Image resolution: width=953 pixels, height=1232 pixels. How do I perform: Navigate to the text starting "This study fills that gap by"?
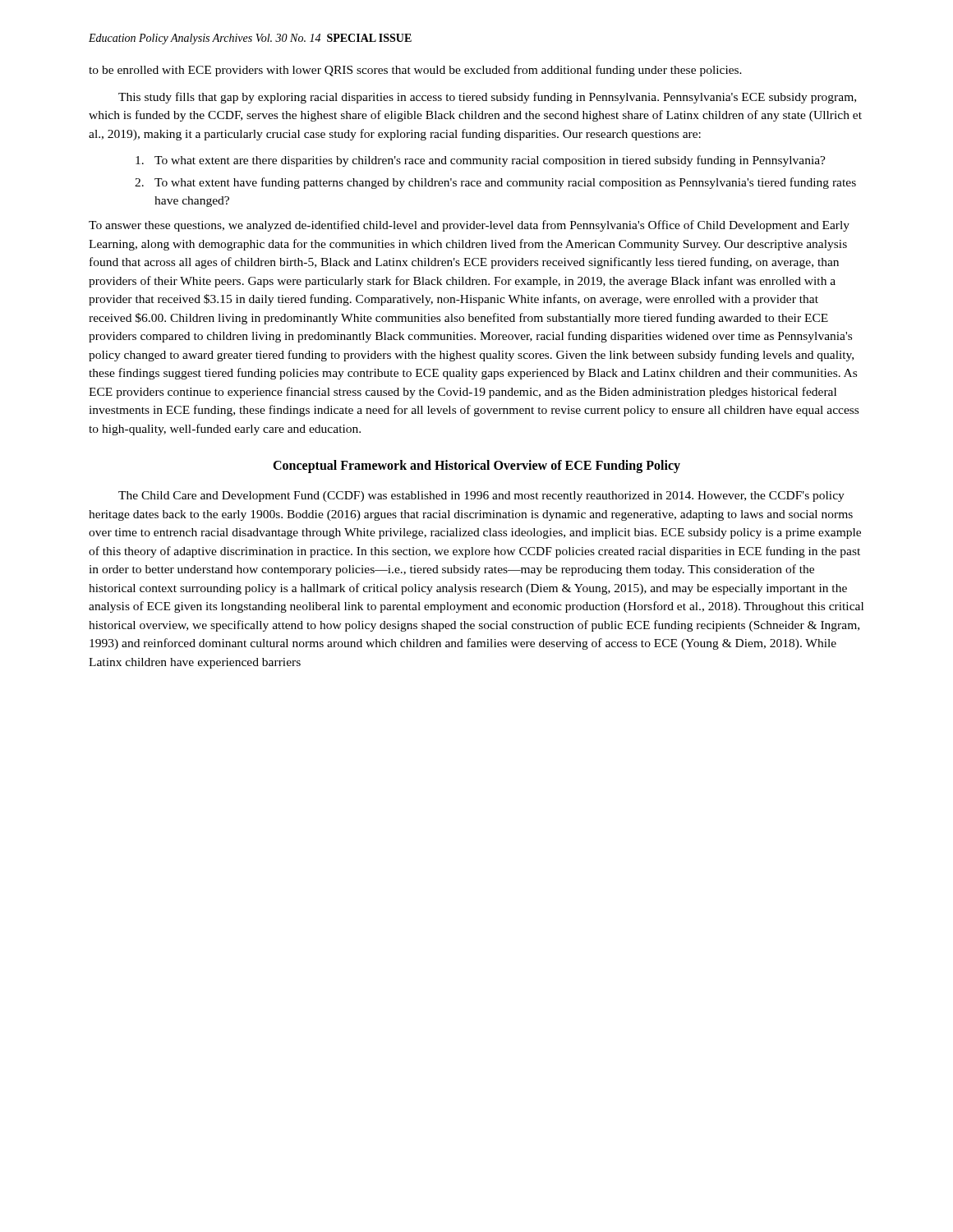pos(475,115)
